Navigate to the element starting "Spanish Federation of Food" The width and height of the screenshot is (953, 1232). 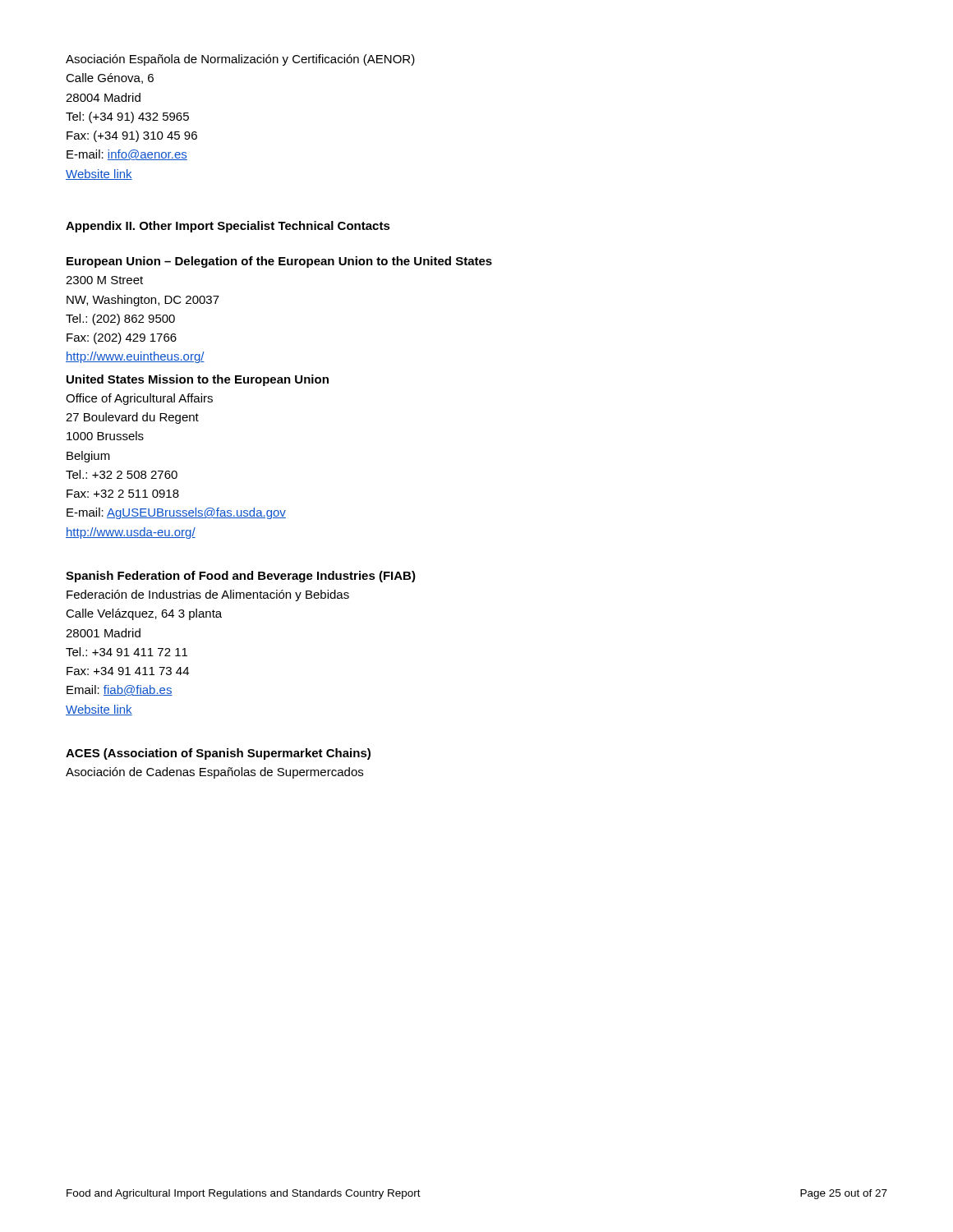point(241,577)
